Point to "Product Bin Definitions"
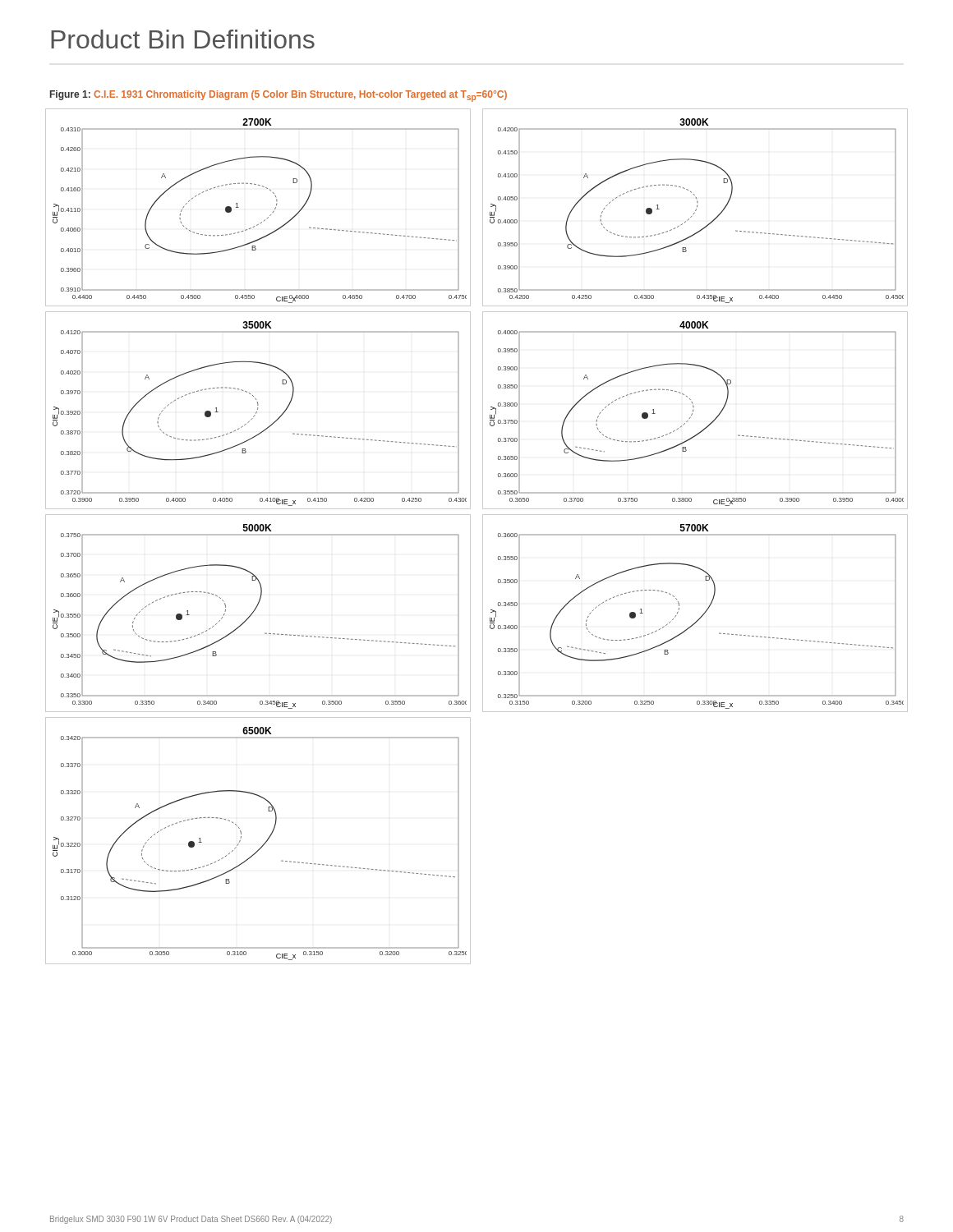Viewport: 953px width, 1232px height. [183, 39]
